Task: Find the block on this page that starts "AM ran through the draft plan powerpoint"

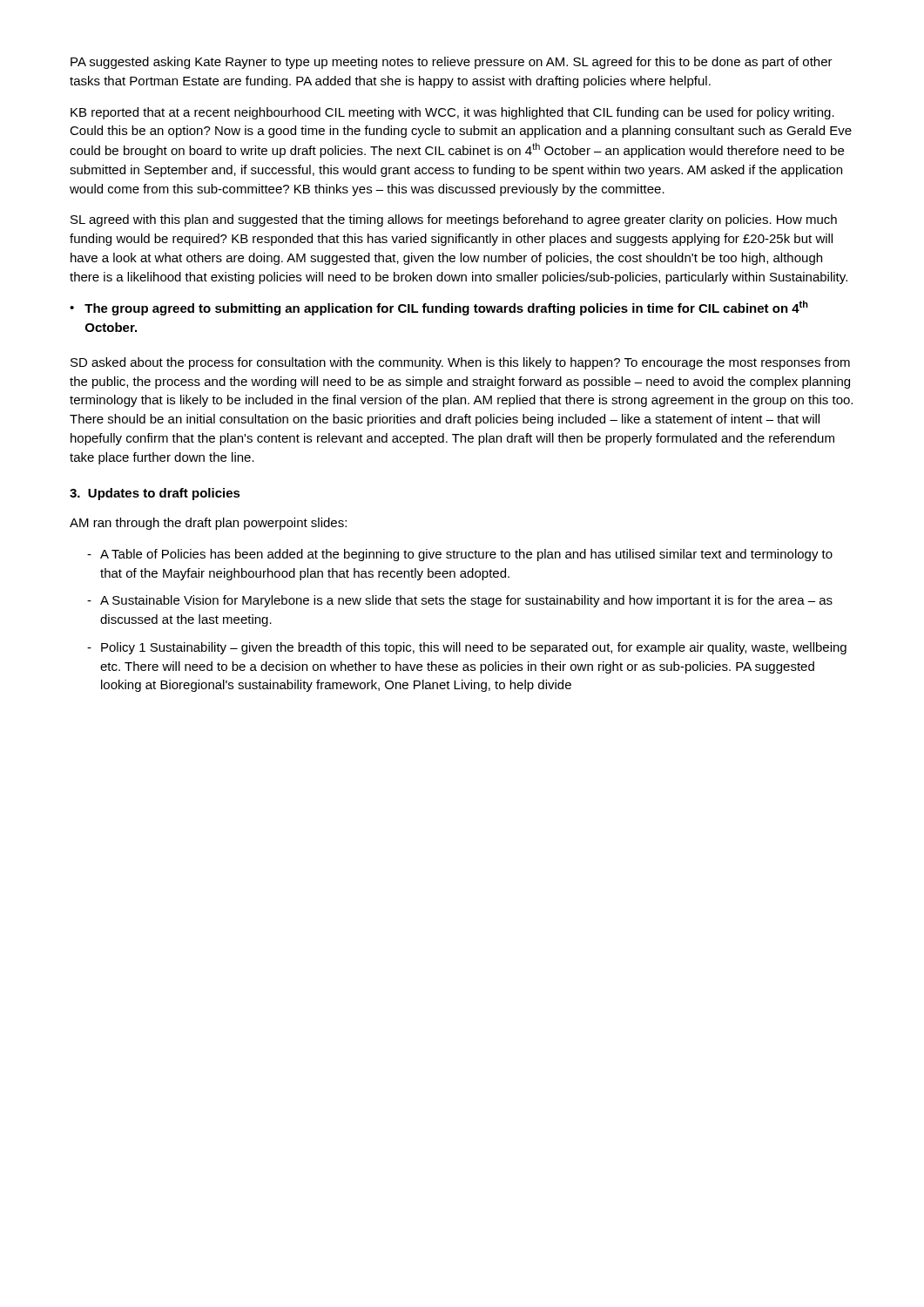Action: [209, 522]
